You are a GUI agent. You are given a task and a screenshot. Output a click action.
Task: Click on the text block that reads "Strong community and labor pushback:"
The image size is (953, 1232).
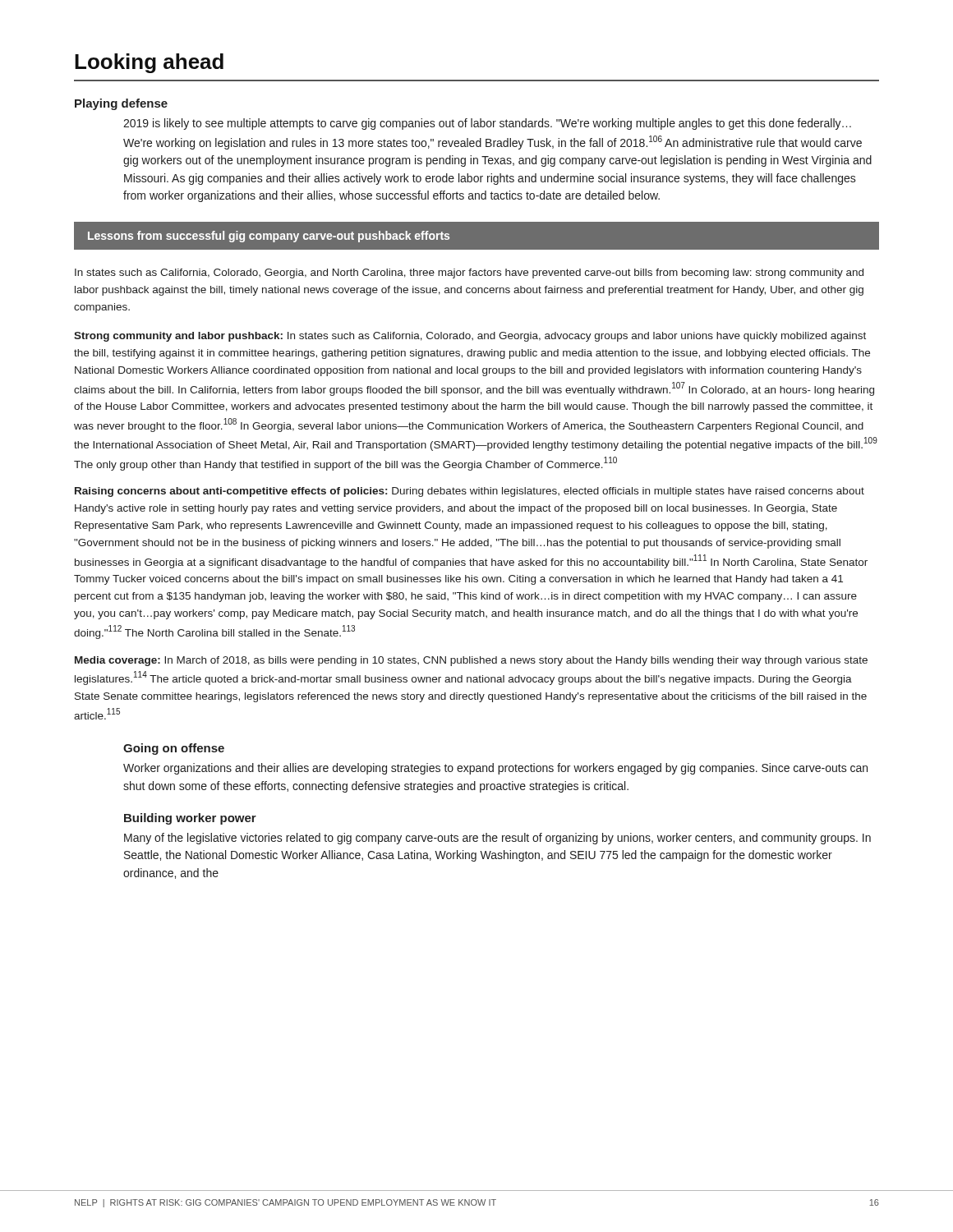(476, 400)
